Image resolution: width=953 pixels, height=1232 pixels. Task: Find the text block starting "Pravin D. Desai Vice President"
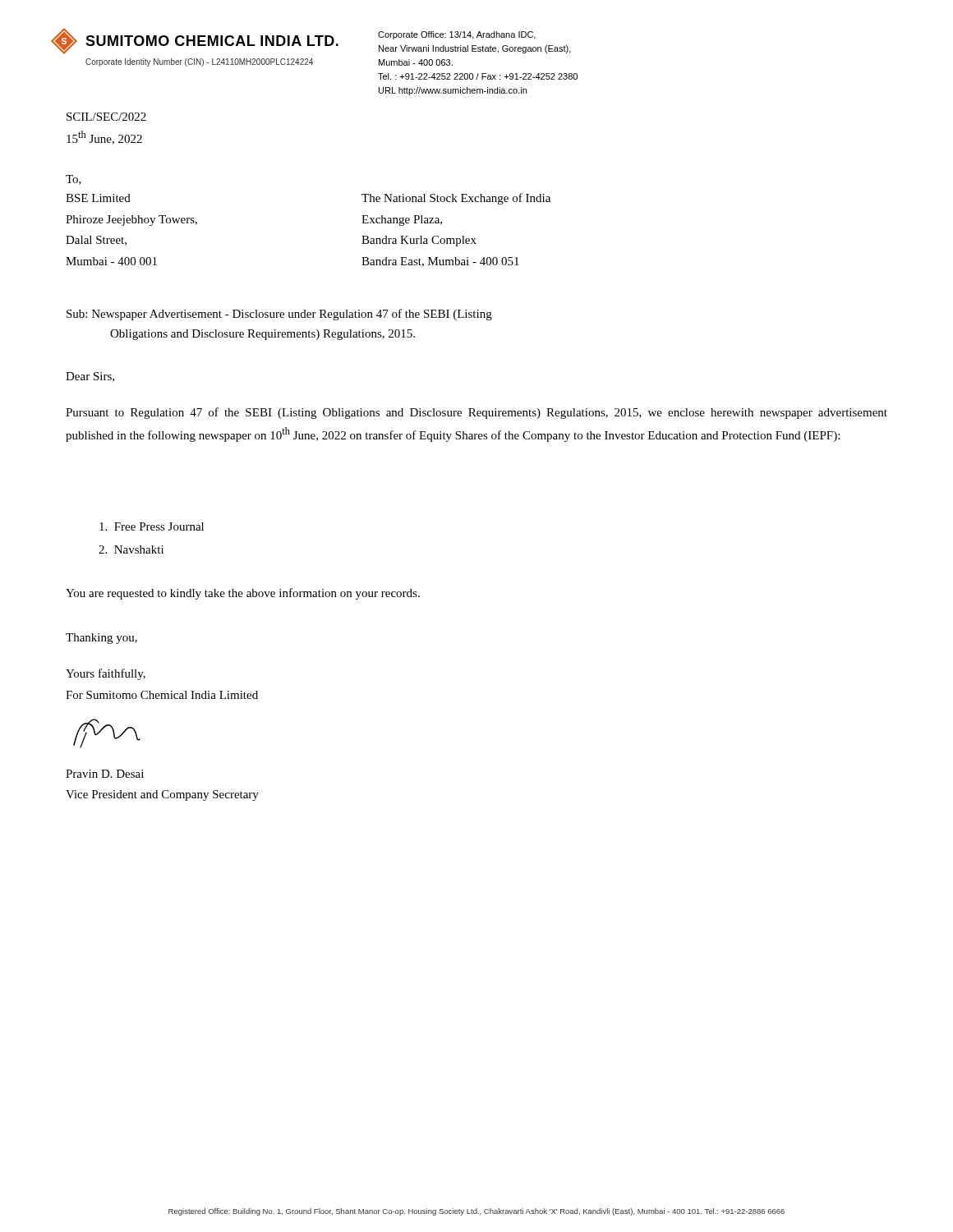click(162, 784)
